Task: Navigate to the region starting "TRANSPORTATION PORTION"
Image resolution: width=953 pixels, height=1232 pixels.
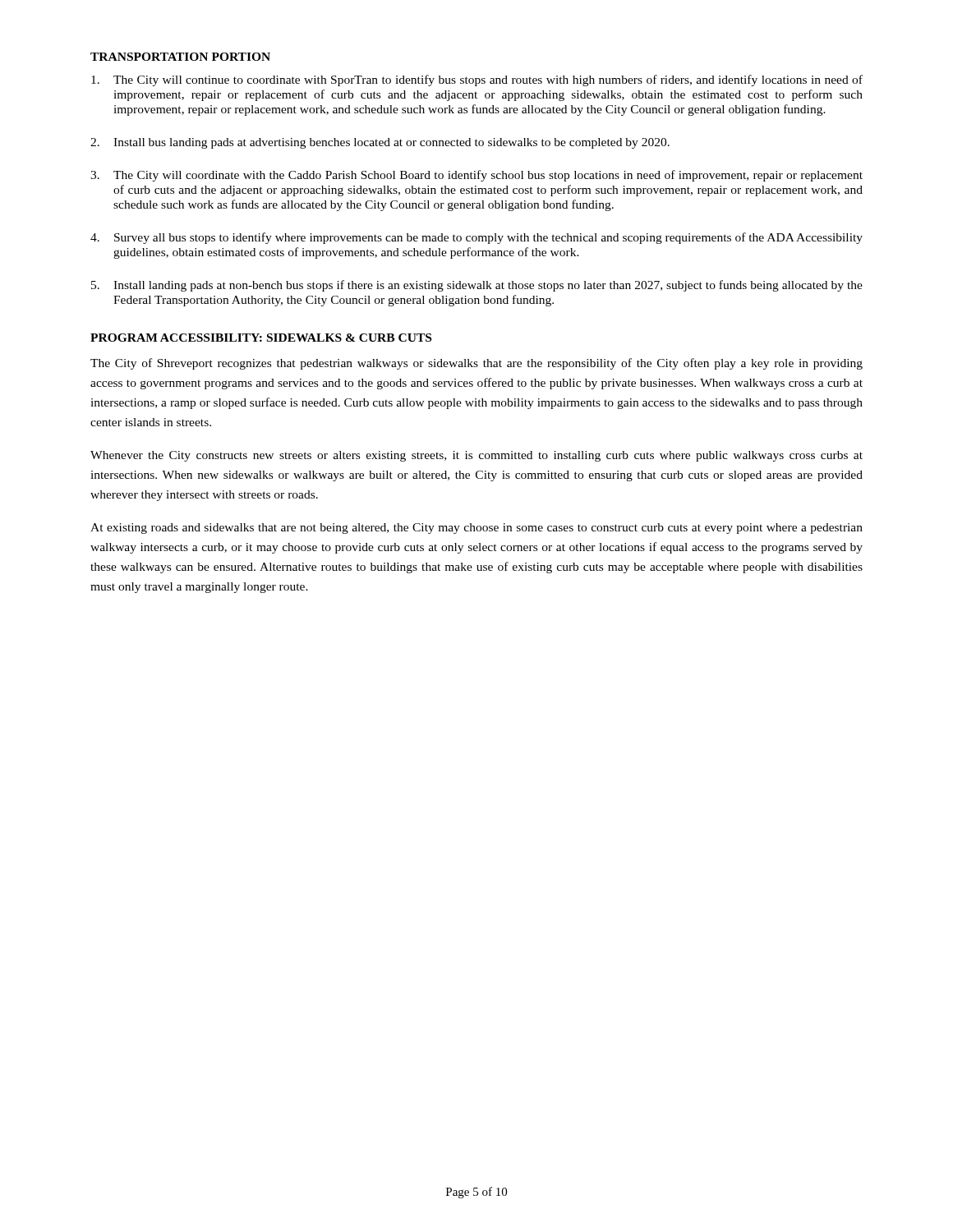Action: click(x=180, y=56)
